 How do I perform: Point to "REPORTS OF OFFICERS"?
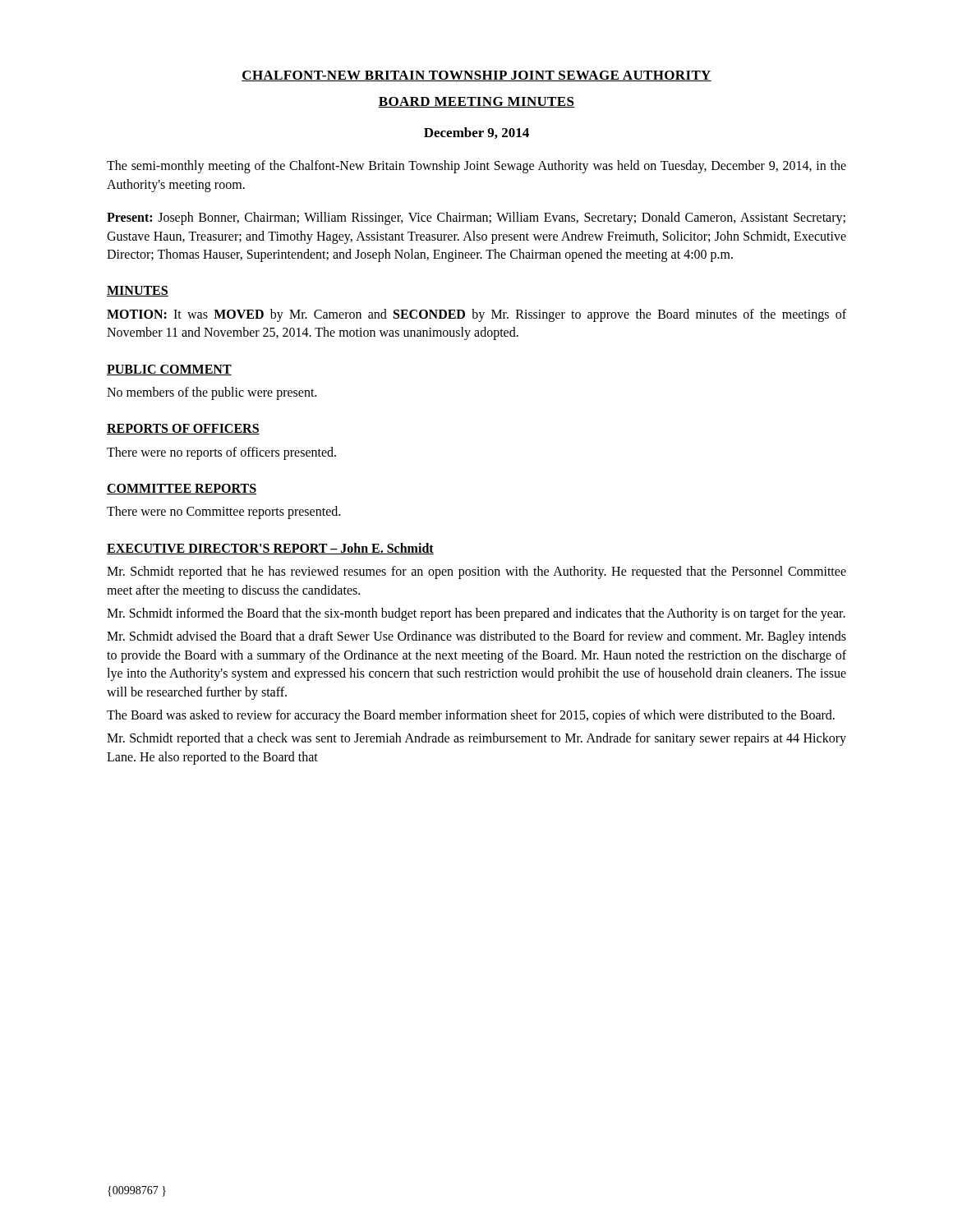coord(183,429)
